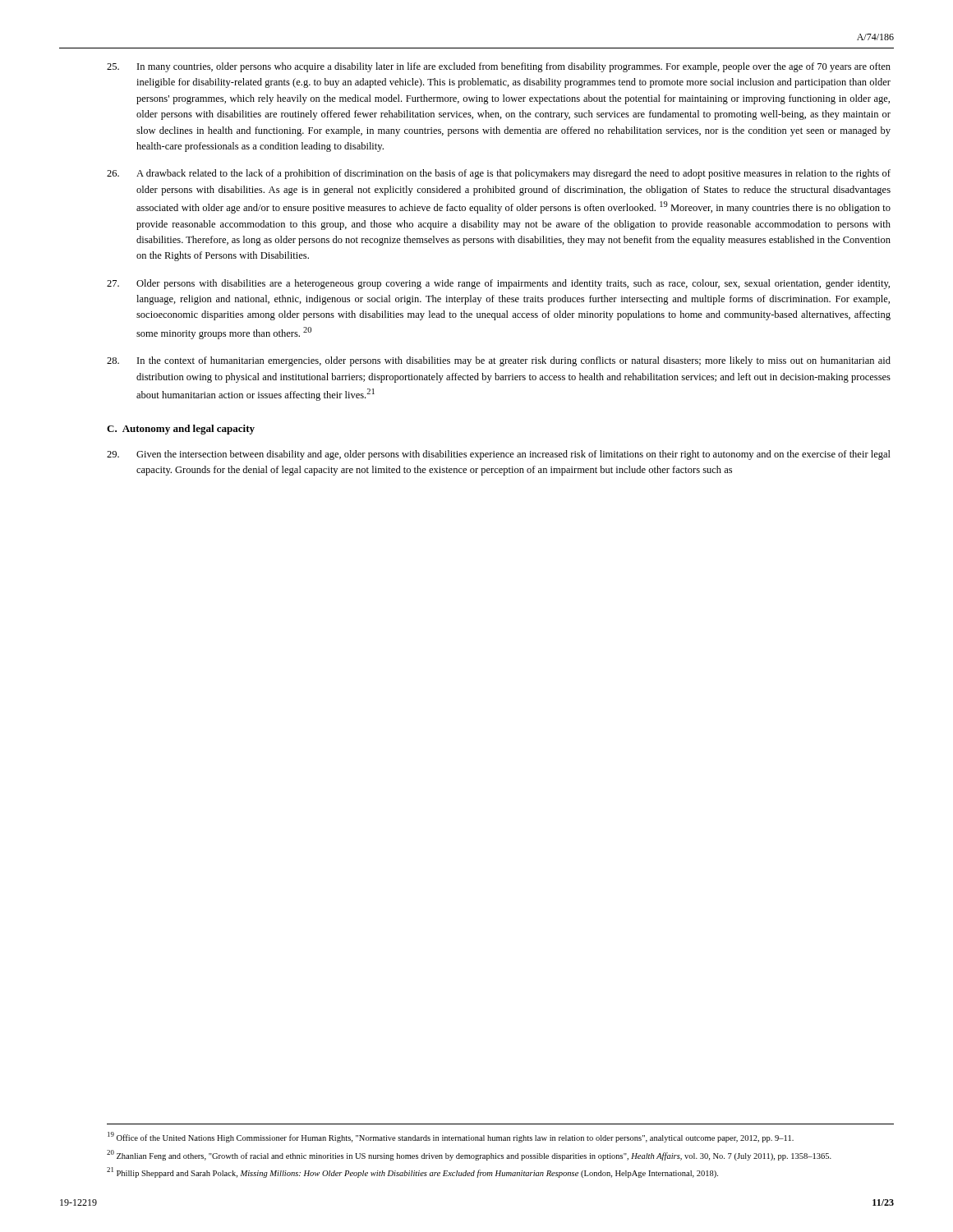Find the block starting "Given the intersection between disability"
The width and height of the screenshot is (953, 1232).
click(499, 462)
